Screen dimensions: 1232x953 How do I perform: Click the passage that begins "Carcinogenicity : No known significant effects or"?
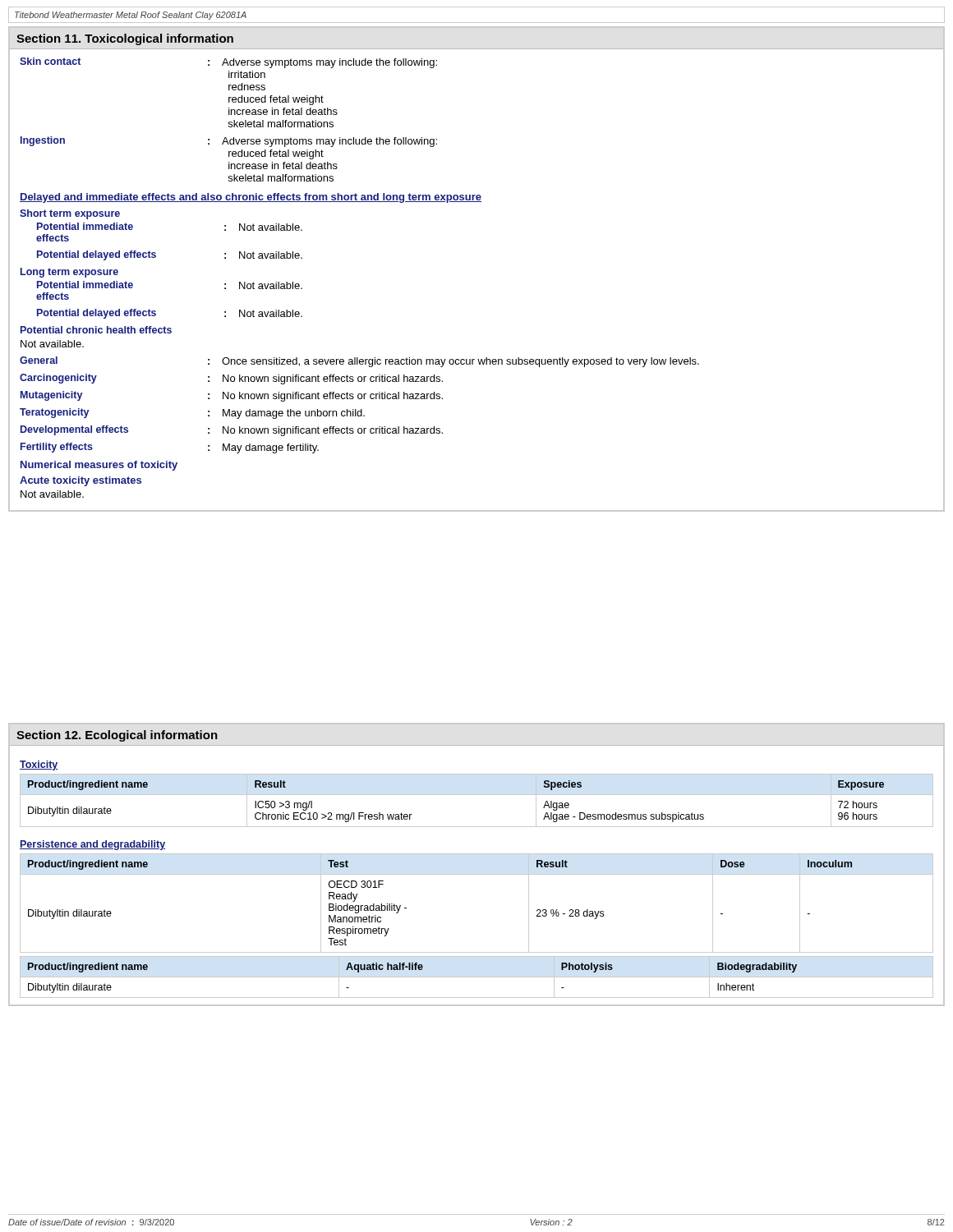pos(231,379)
